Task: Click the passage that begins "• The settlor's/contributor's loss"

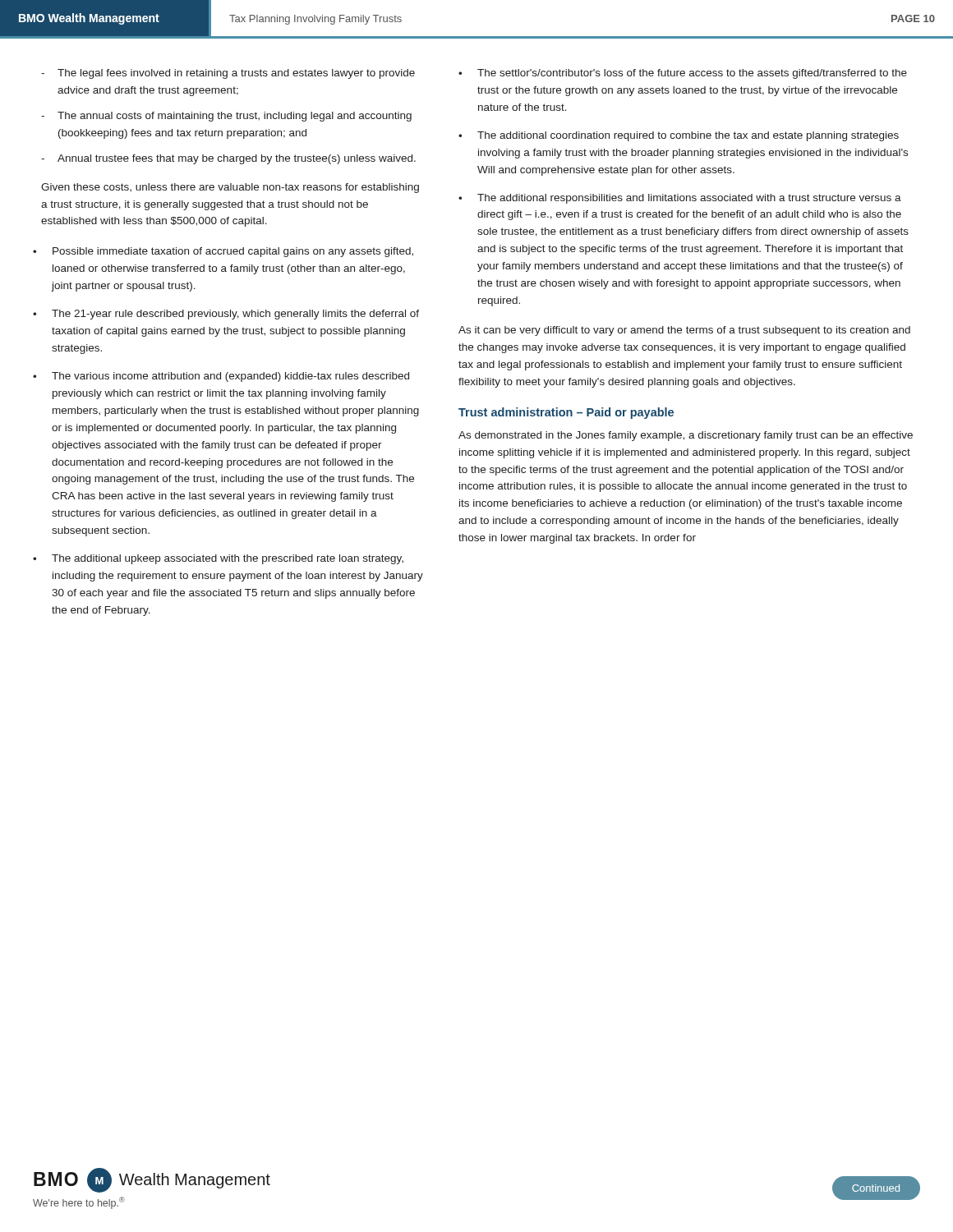Action: (x=689, y=91)
